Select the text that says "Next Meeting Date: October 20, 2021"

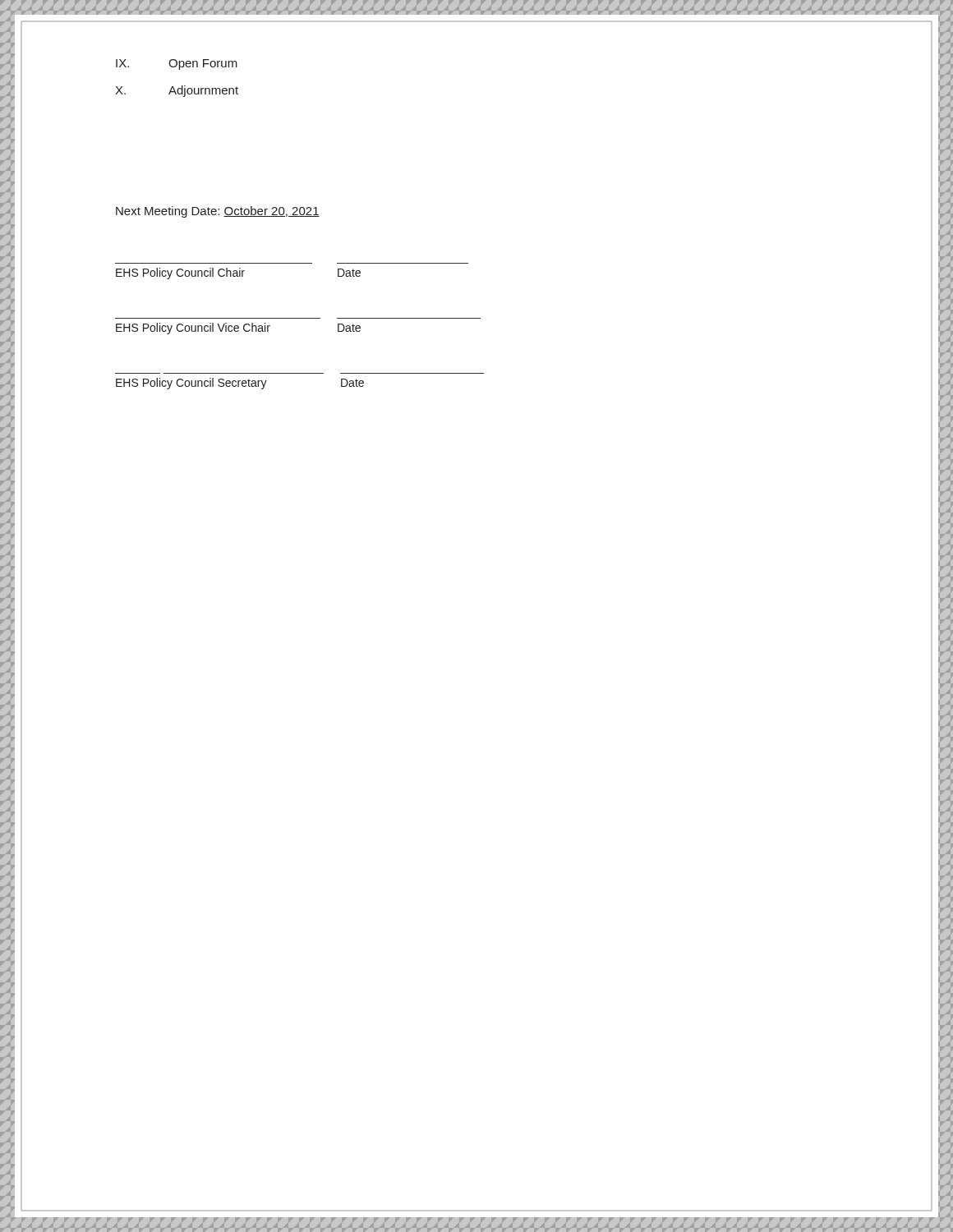tap(217, 211)
